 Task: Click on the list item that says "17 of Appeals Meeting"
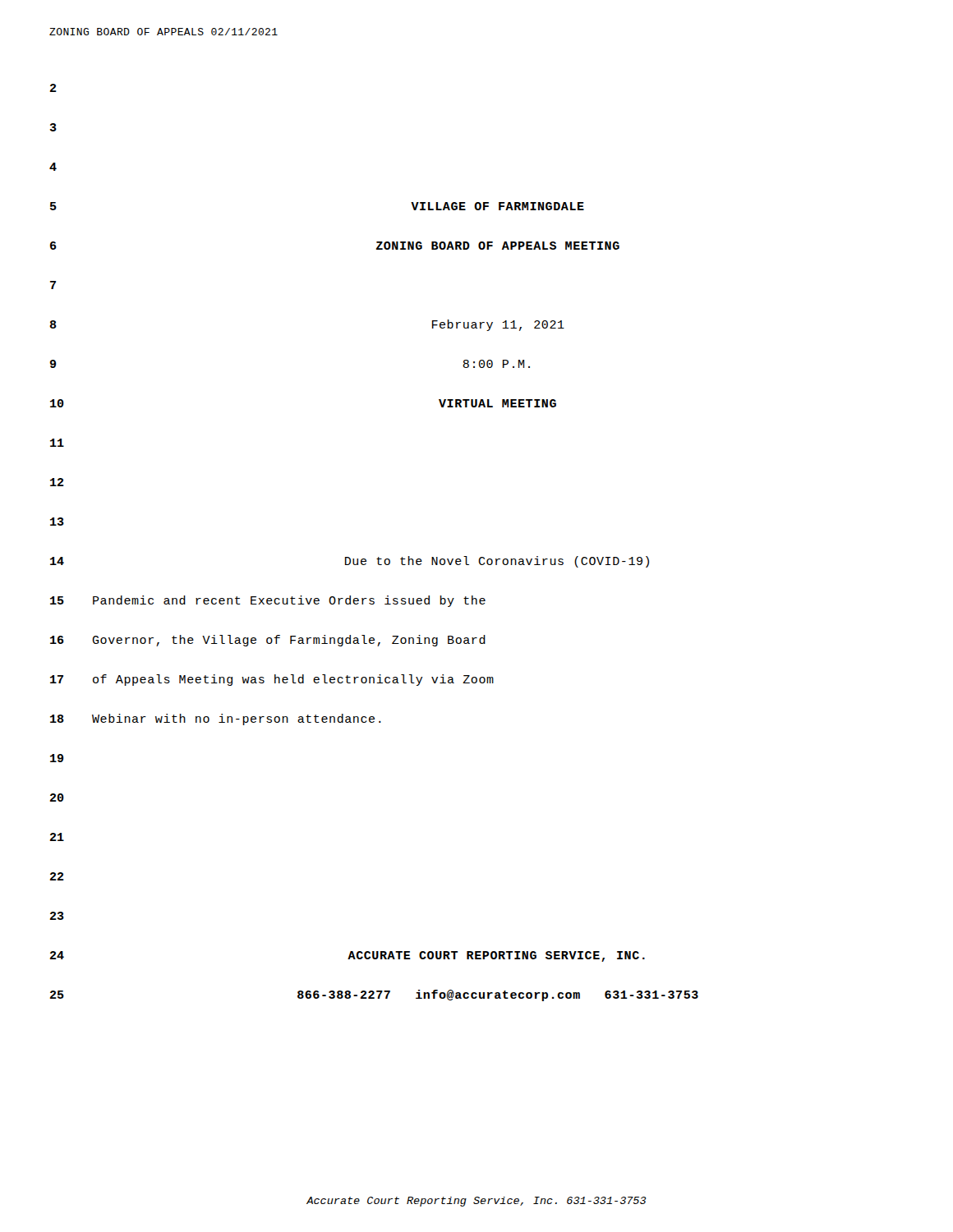[272, 680]
